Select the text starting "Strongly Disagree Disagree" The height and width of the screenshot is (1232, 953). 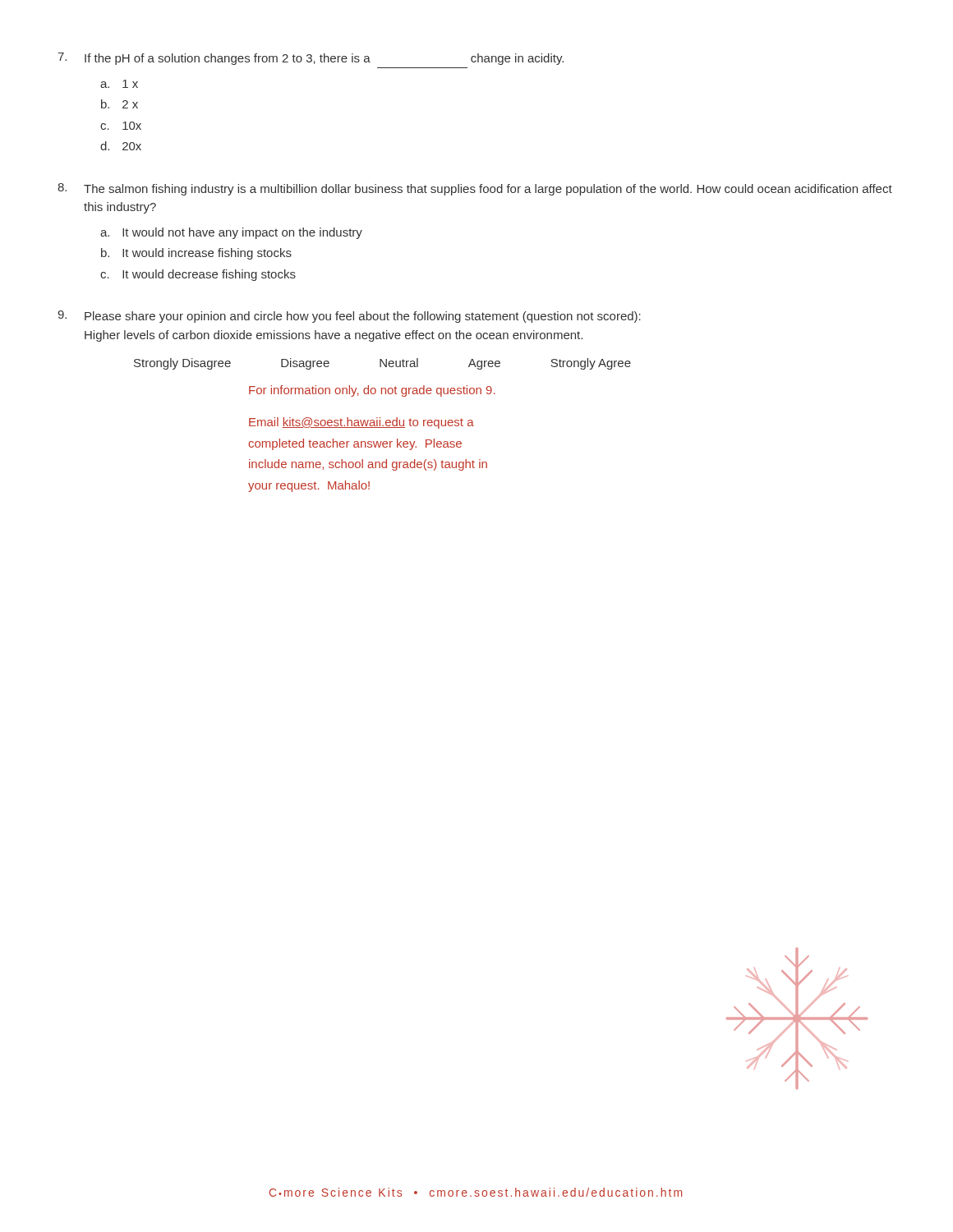pos(382,363)
